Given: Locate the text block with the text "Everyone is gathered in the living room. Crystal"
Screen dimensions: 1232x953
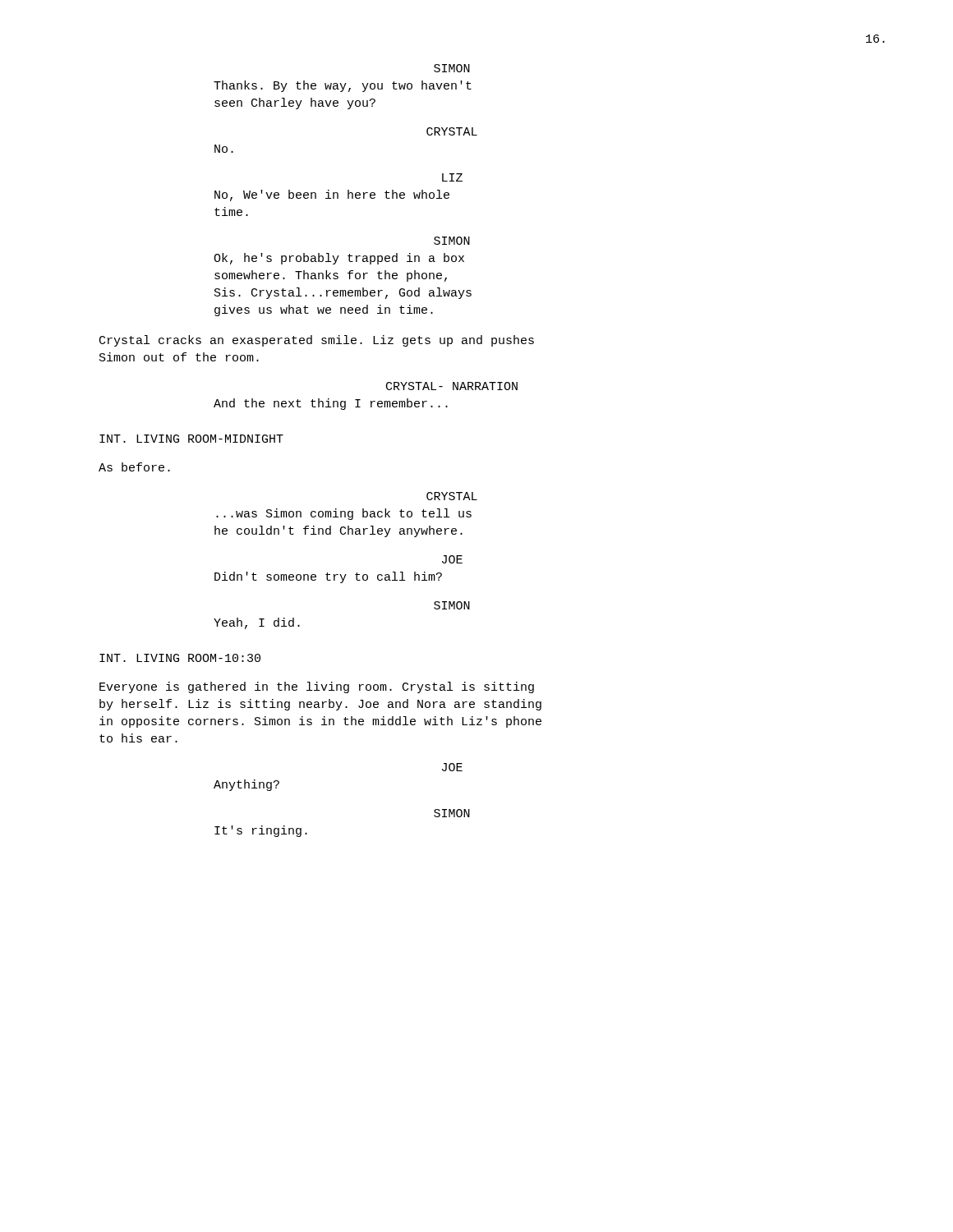Looking at the screenshot, I should 452,714.
